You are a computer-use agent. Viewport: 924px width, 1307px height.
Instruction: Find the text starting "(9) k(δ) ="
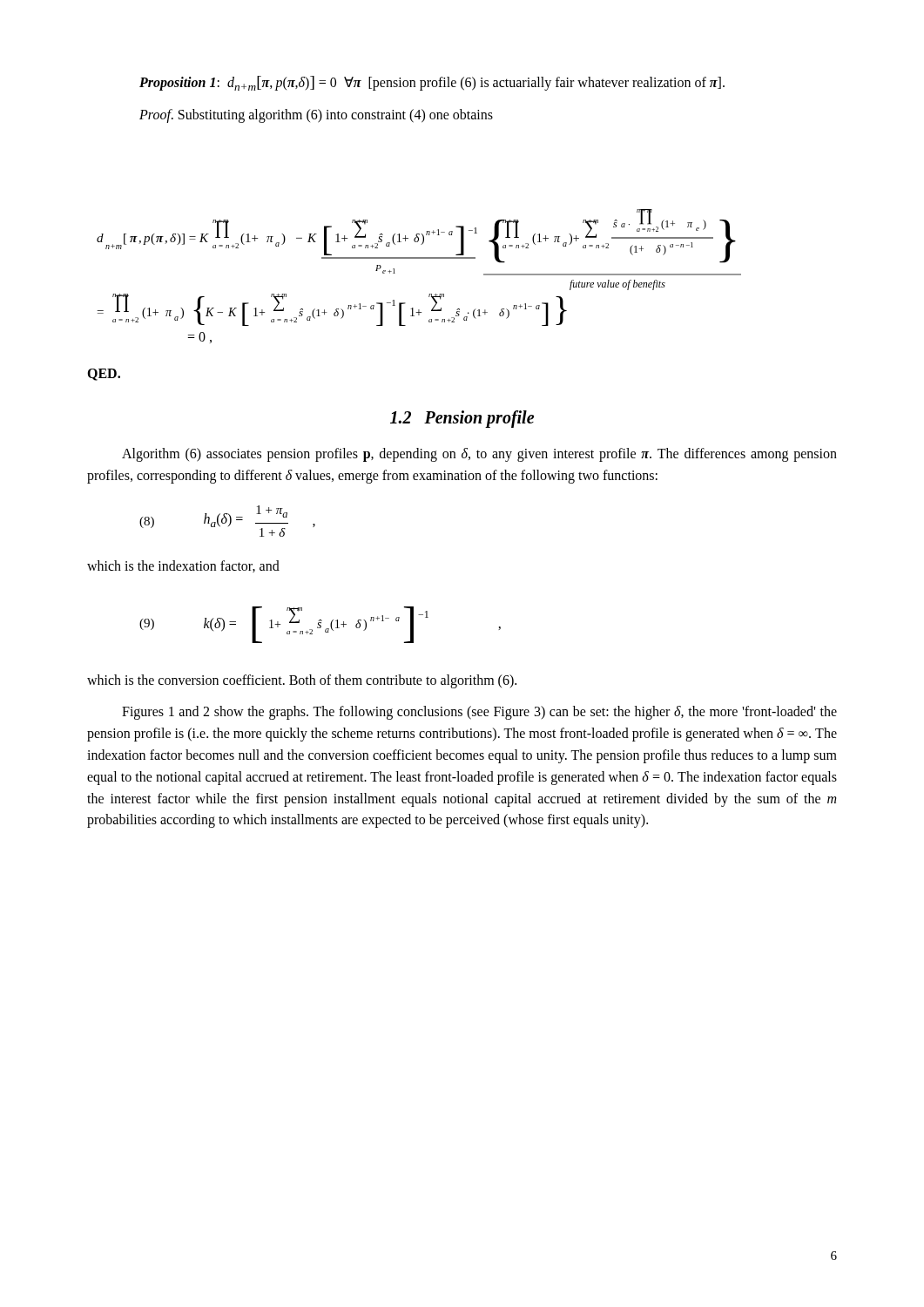coord(320,624)
